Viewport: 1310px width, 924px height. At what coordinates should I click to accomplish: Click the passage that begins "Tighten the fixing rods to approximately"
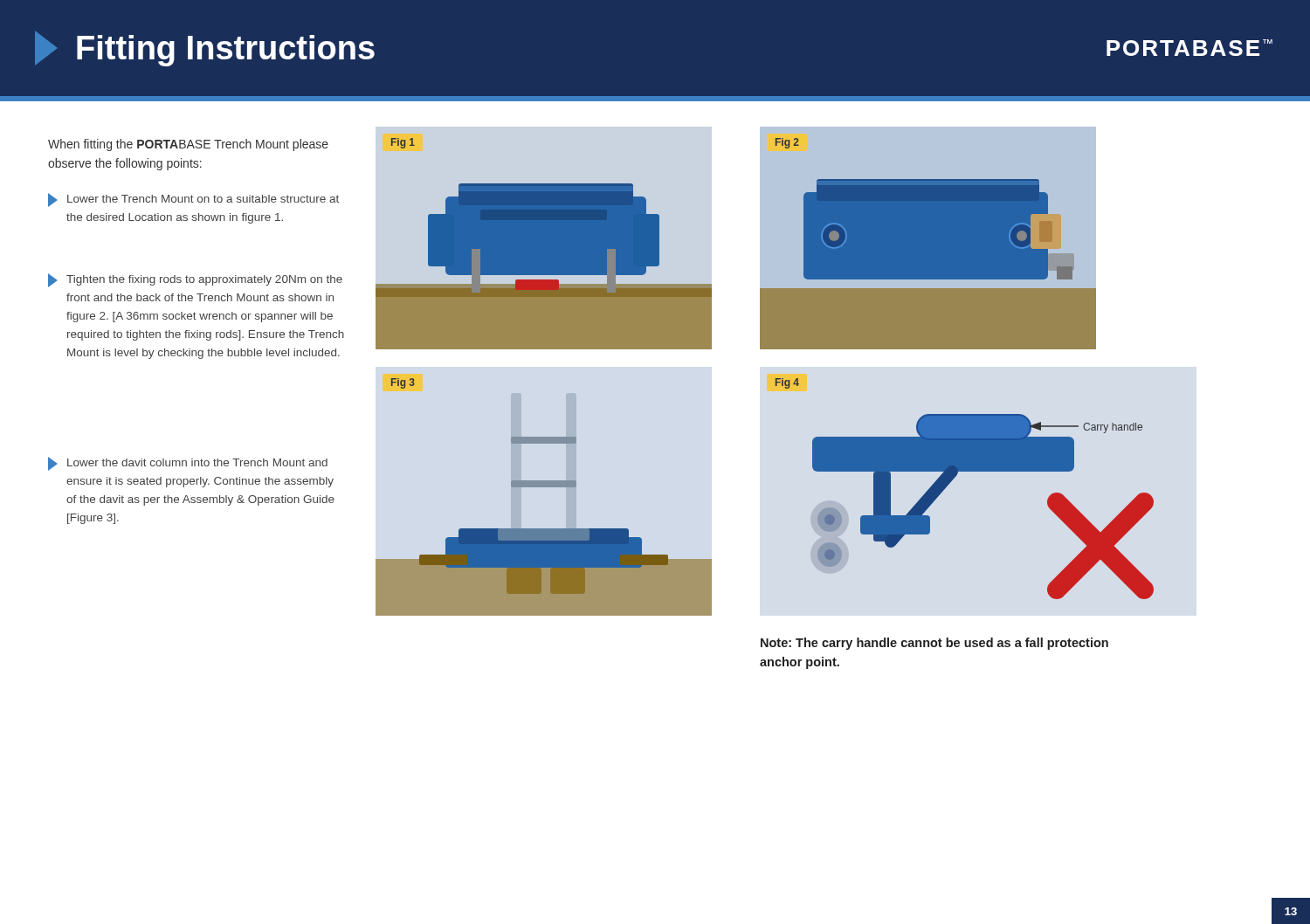pyautogui.click(x=196, y=316)
